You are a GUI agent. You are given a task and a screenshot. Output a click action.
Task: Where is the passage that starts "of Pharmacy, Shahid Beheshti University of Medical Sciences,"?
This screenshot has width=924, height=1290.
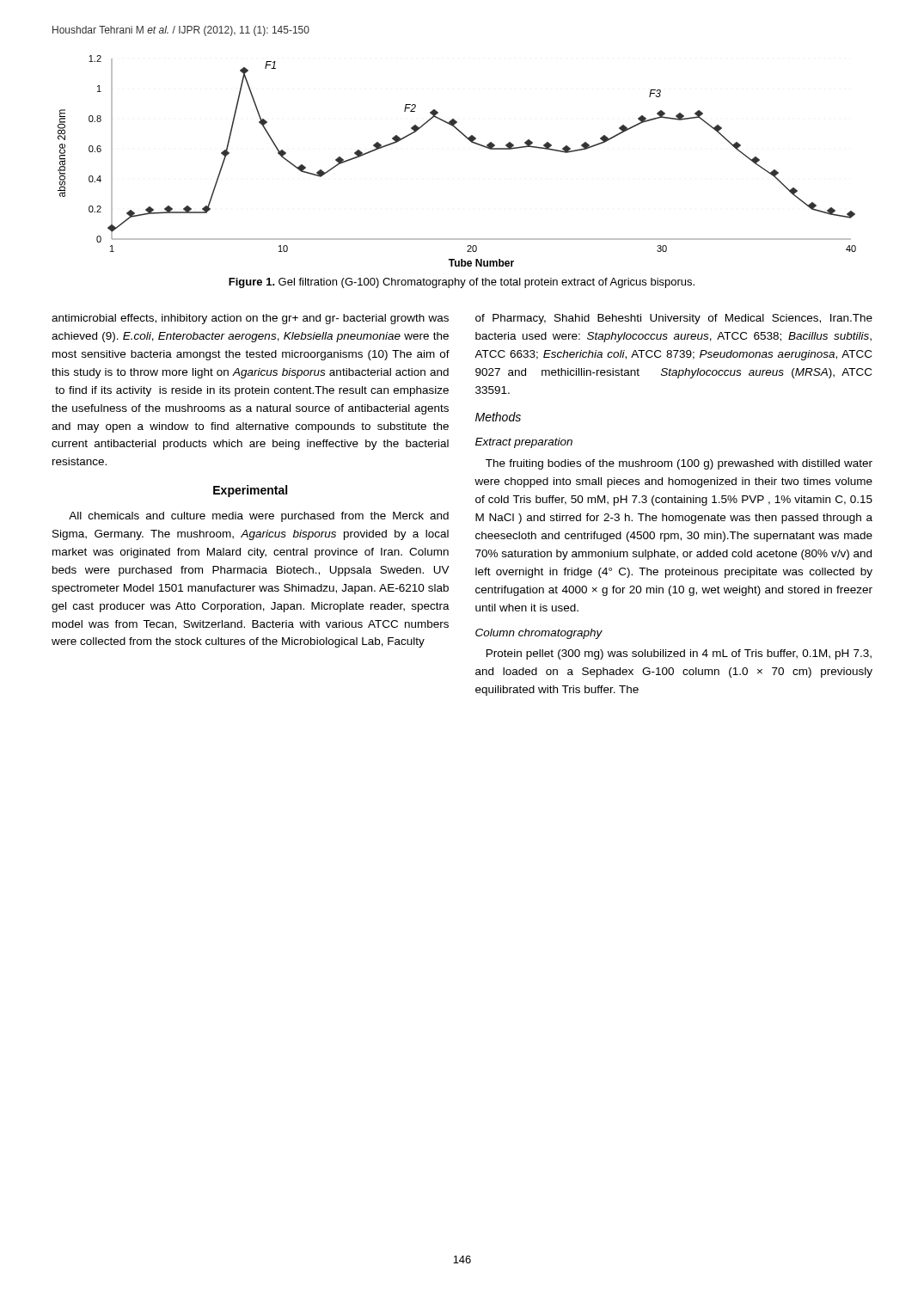point(674,355)
